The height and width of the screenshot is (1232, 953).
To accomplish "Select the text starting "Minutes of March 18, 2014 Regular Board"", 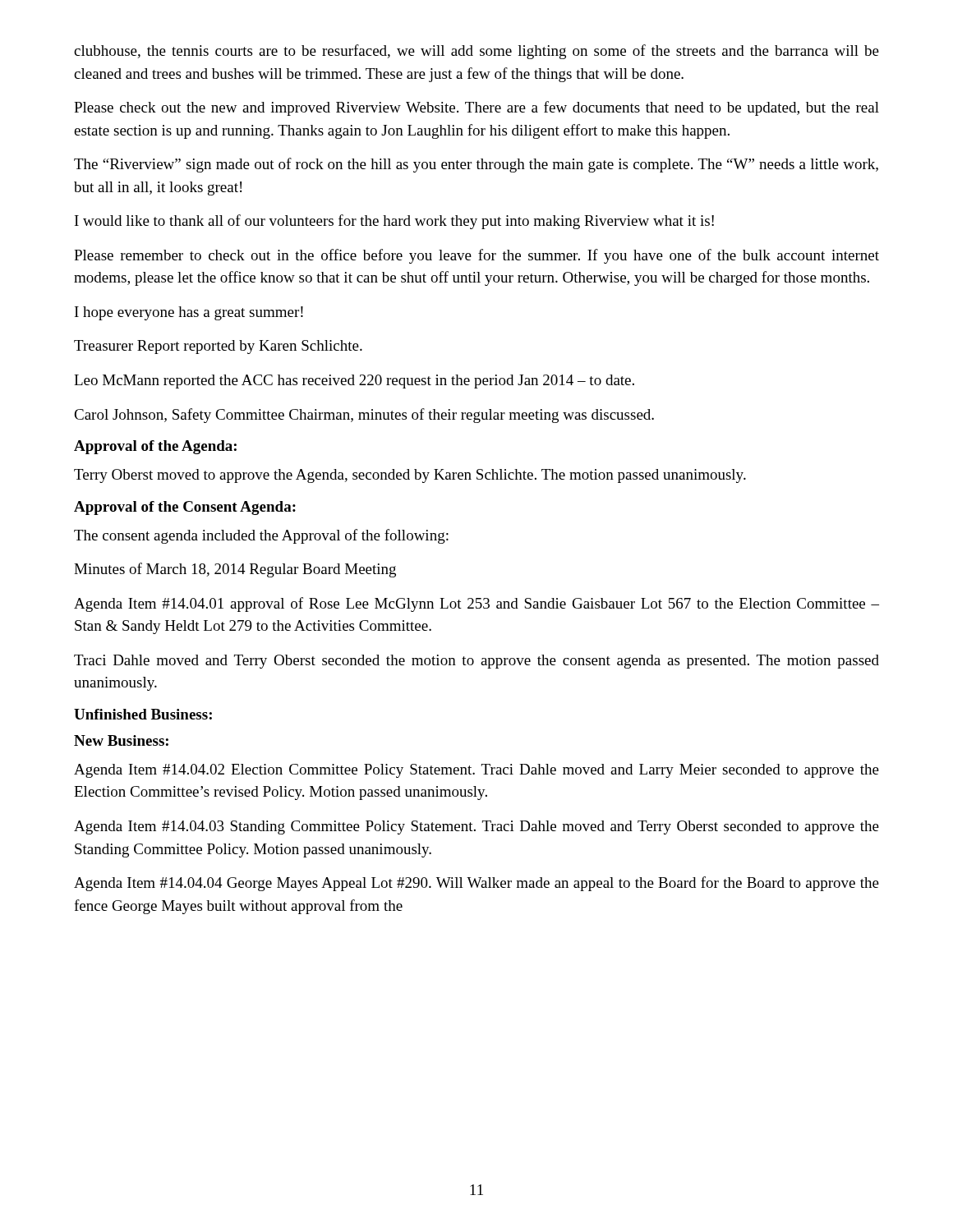I will (x=235, y=569).
